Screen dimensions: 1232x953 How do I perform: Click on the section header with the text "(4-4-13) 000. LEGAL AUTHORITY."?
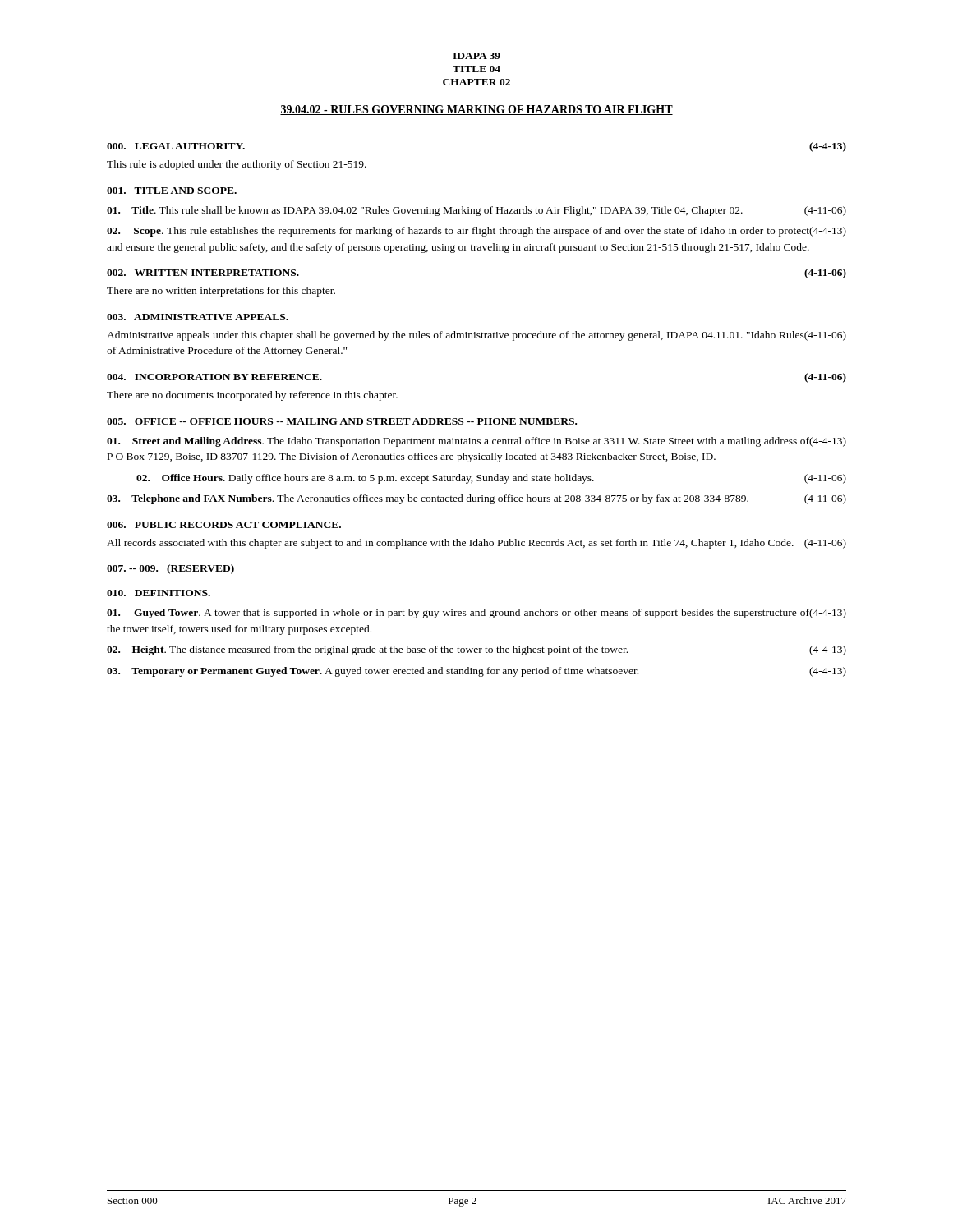tap(161, 147)
